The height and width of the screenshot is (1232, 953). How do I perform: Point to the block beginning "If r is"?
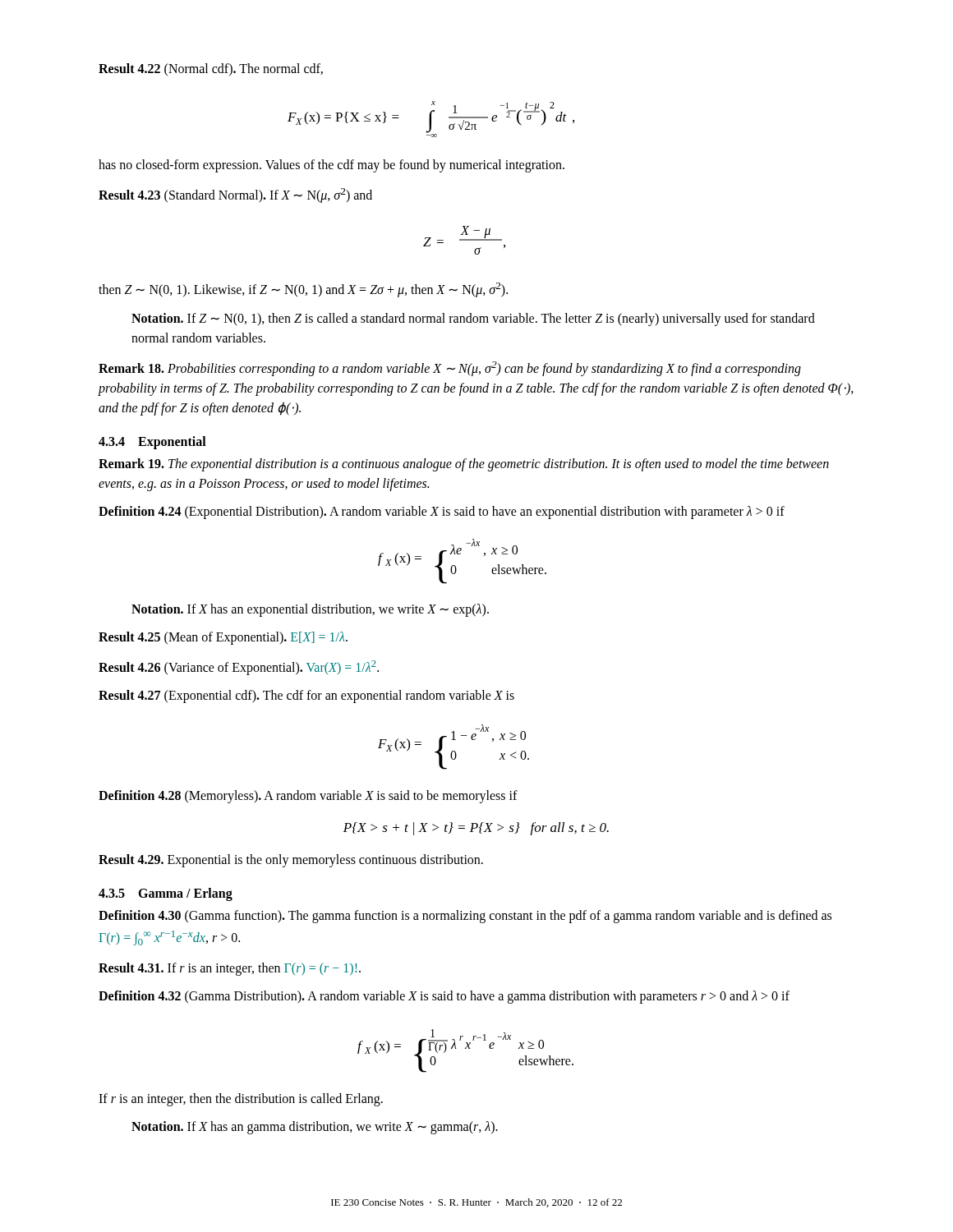tap(241, 1100)
